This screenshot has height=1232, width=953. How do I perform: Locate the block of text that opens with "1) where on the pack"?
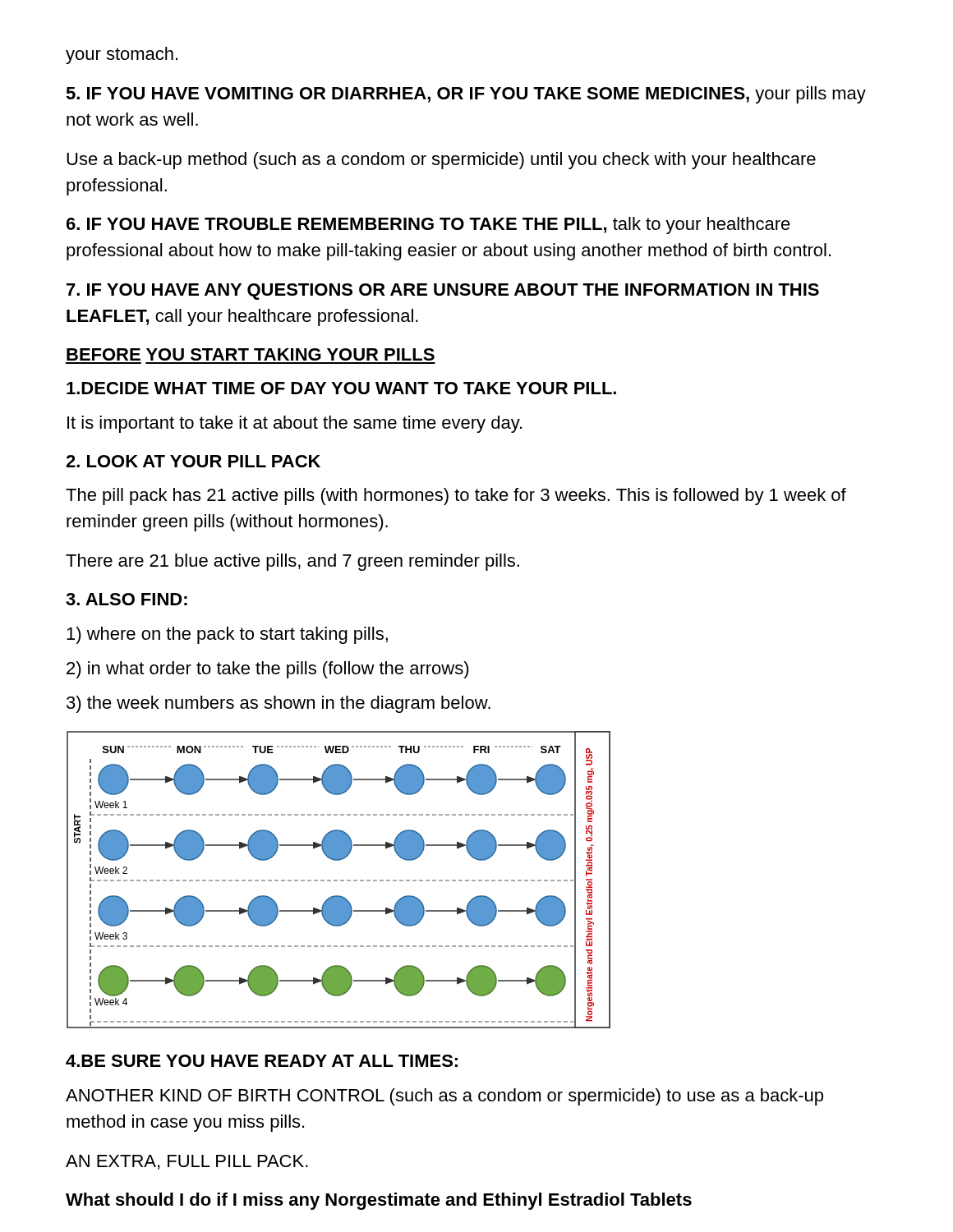[x=227, y=633]
